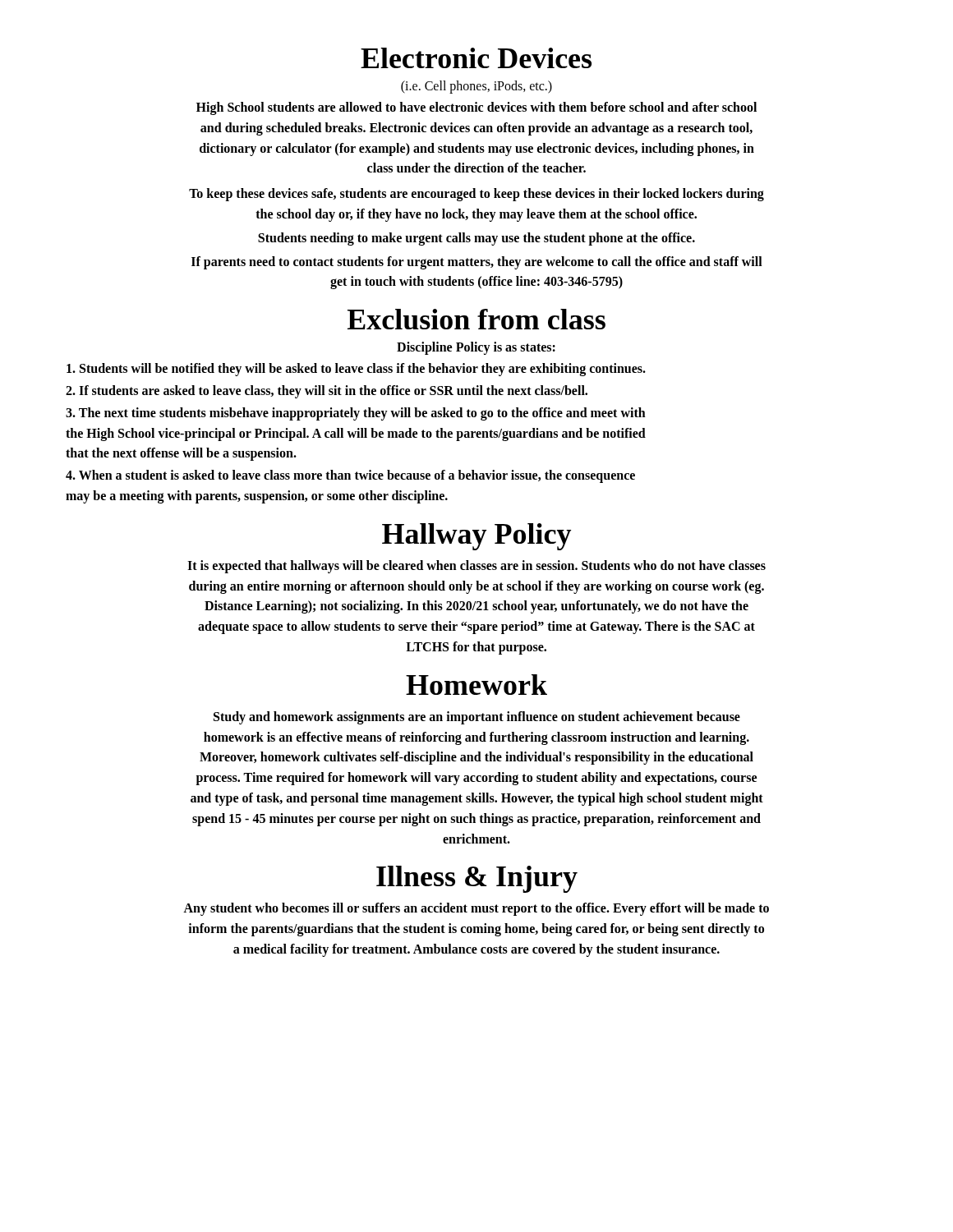Point to the passage starting "Any student who becomes"

(x=476, y=929)
